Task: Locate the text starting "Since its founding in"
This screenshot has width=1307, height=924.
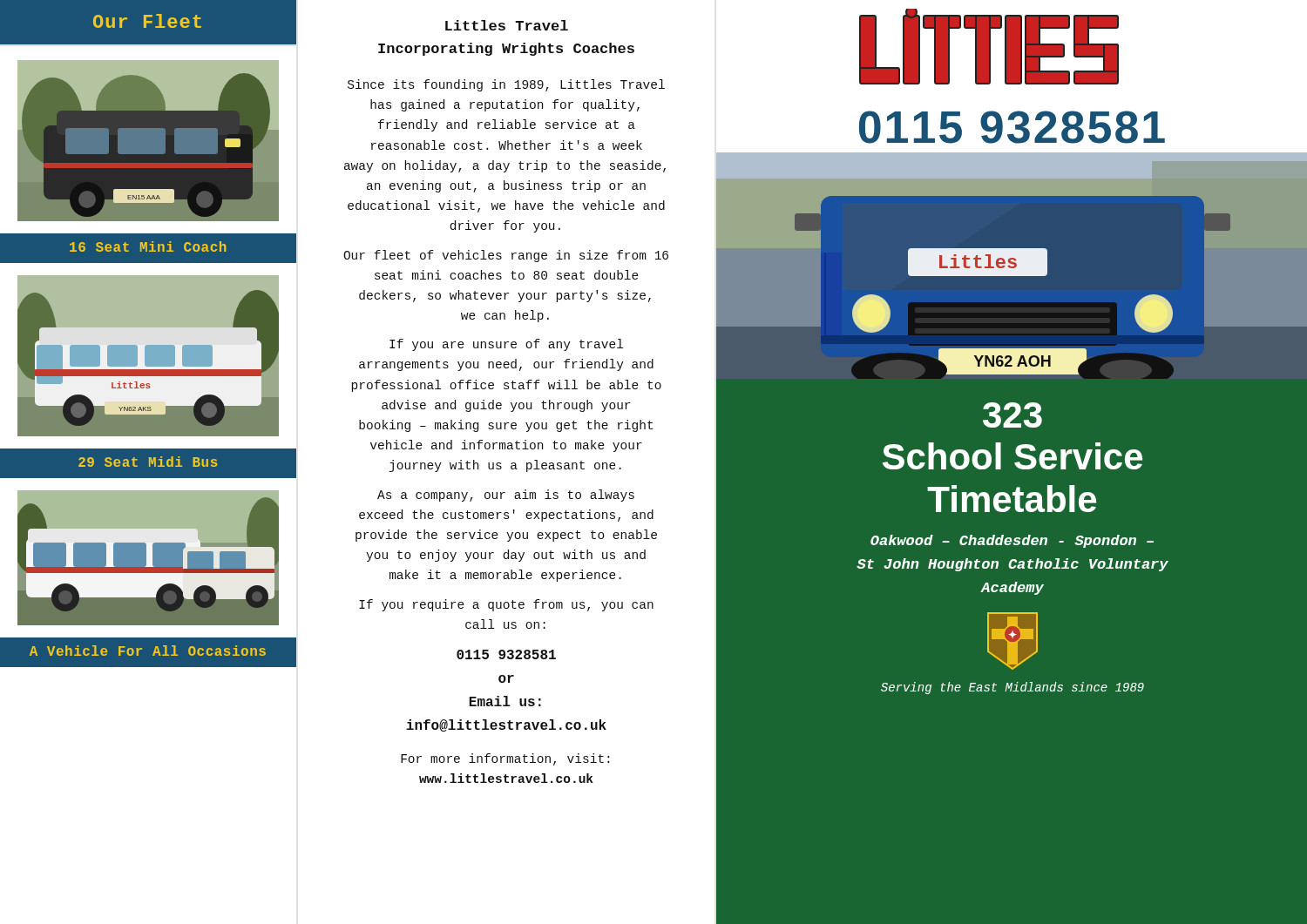Action: pyautogui.click(x=506, y=156)
